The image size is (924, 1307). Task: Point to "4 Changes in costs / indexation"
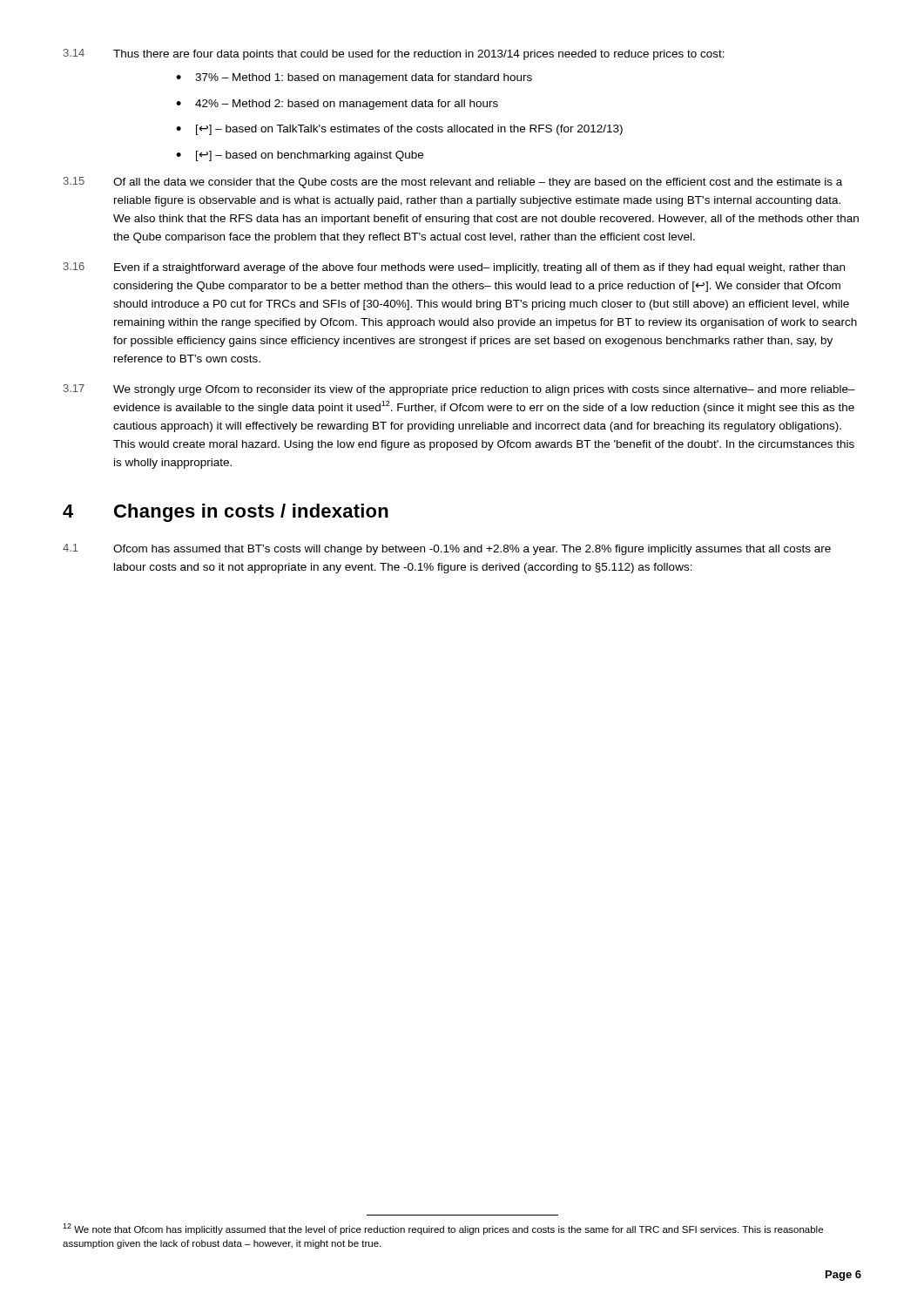[x=226, y=511]
